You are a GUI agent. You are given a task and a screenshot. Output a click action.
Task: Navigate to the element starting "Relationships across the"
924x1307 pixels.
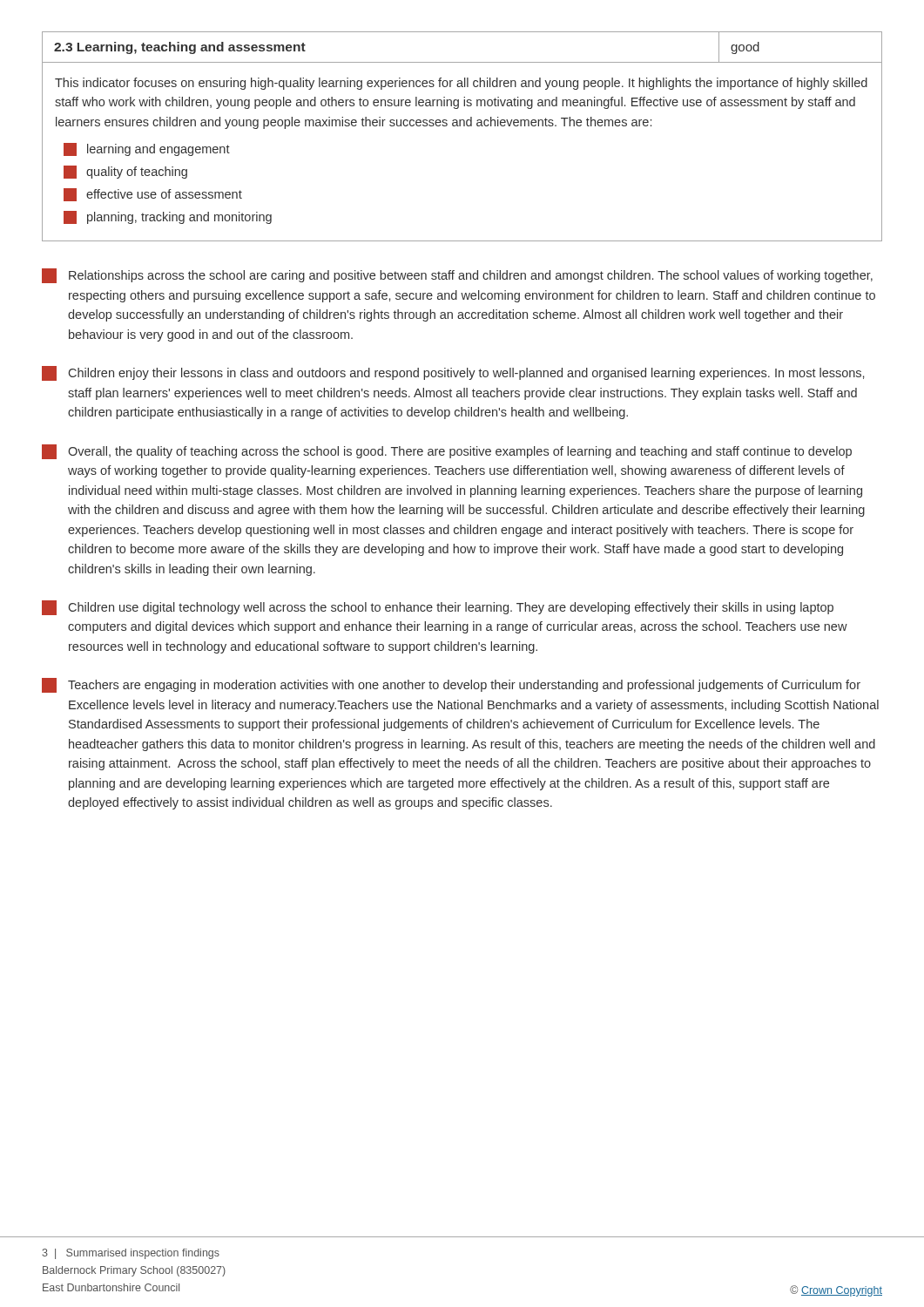462,305
